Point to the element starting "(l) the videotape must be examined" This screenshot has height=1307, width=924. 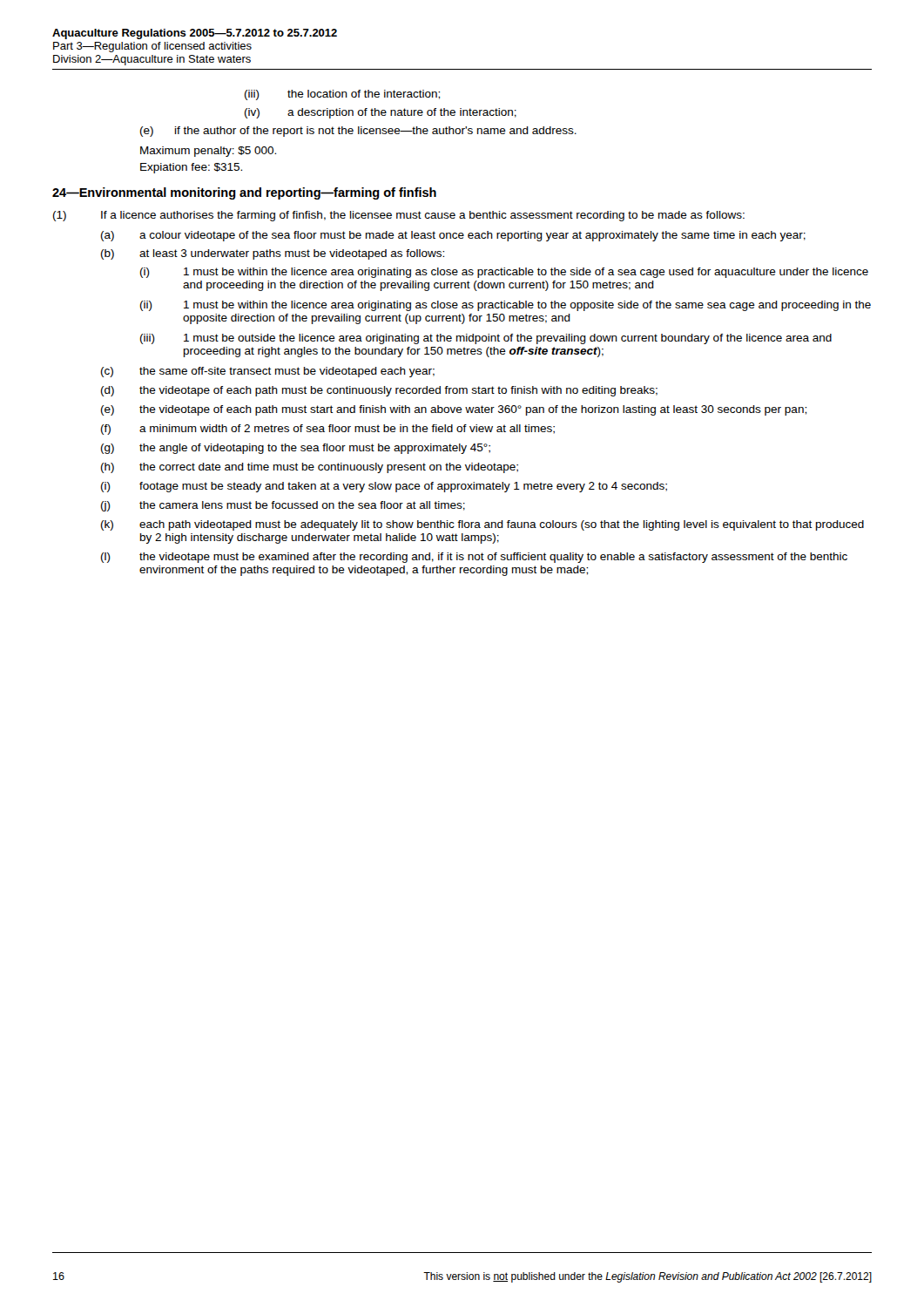(x=486, y=563)
